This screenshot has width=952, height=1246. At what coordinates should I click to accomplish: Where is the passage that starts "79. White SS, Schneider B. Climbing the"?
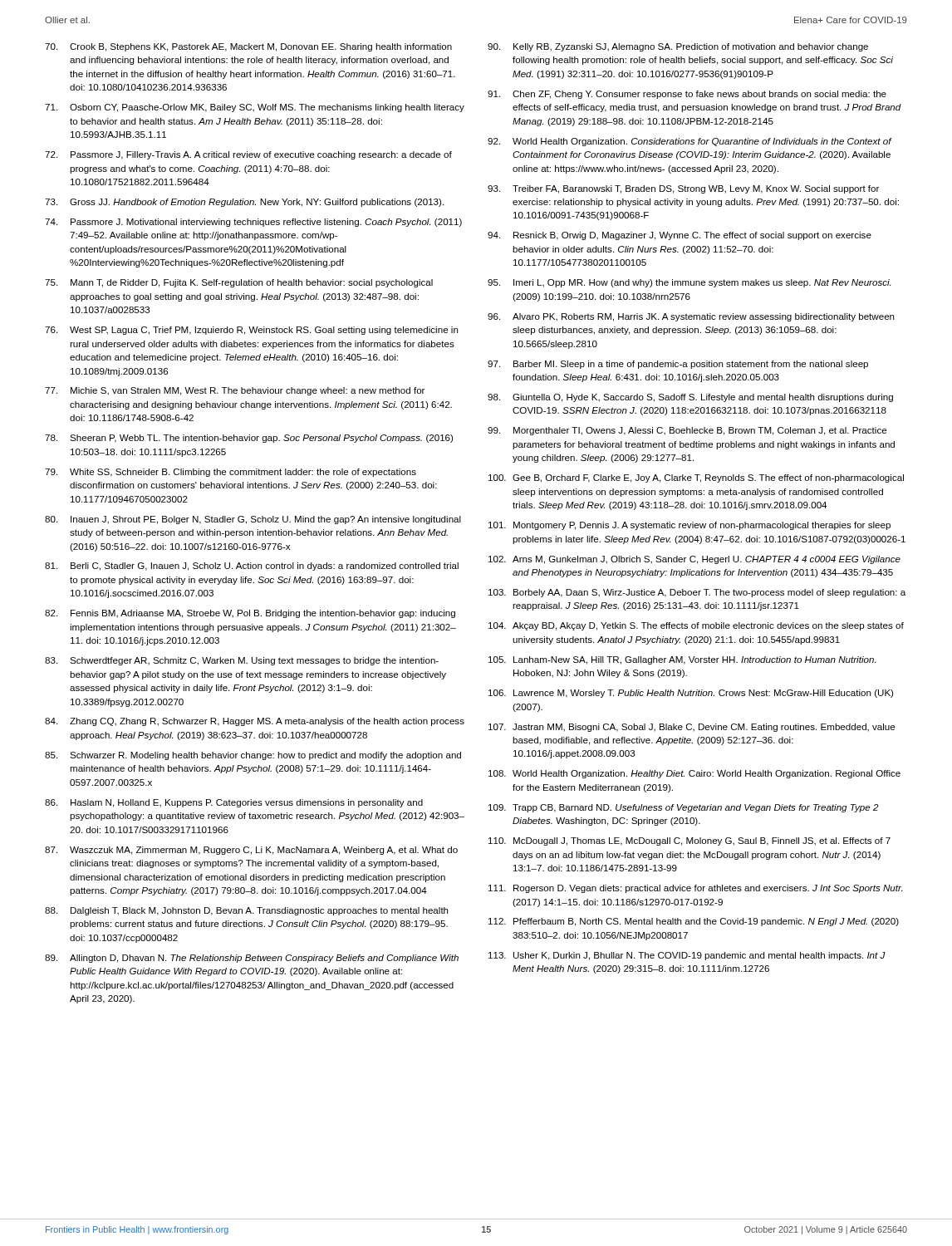(255, 486)
